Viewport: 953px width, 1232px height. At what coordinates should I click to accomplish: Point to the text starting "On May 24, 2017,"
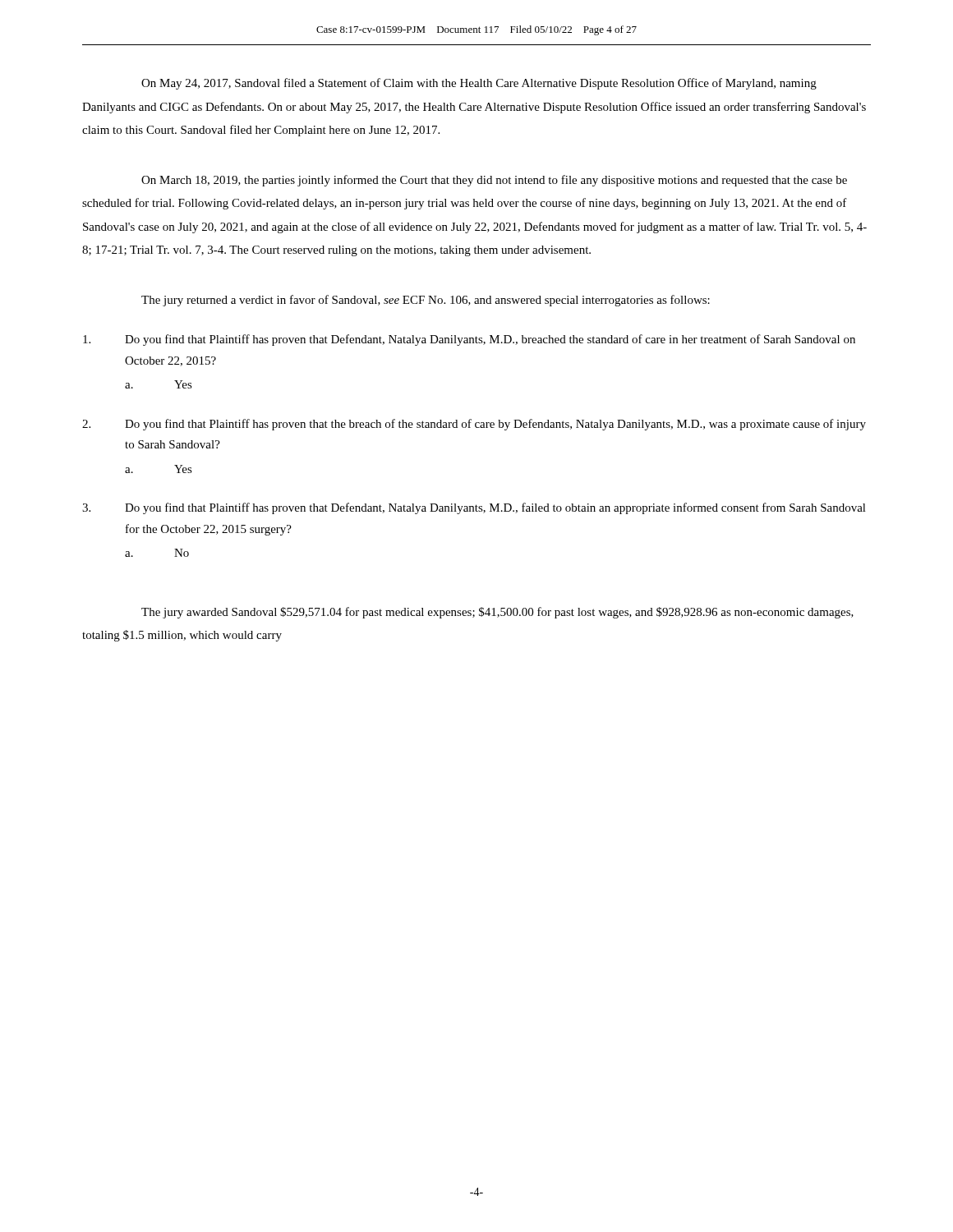point(476,107)
